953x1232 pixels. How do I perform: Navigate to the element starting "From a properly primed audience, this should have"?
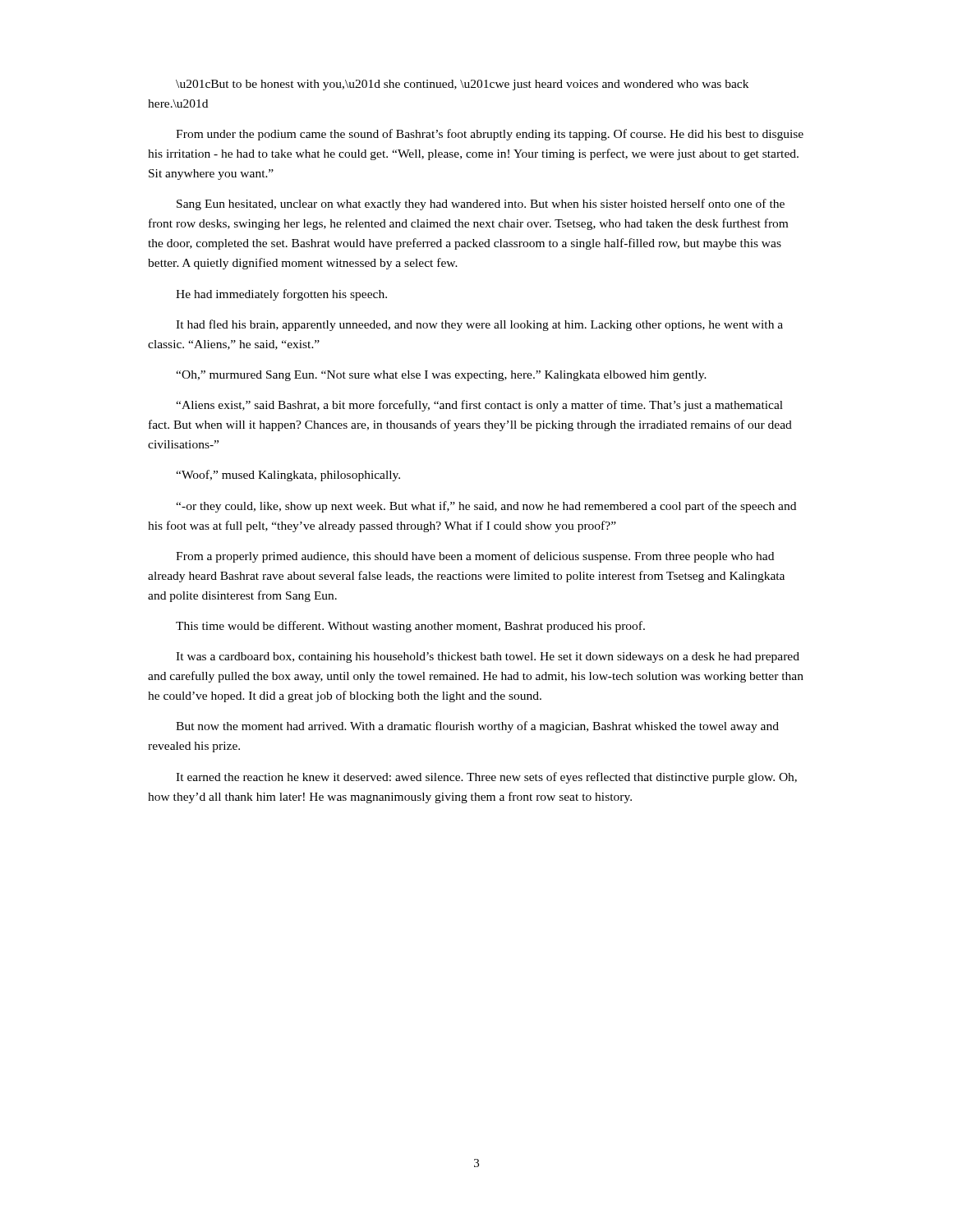(x=476, y=576)
